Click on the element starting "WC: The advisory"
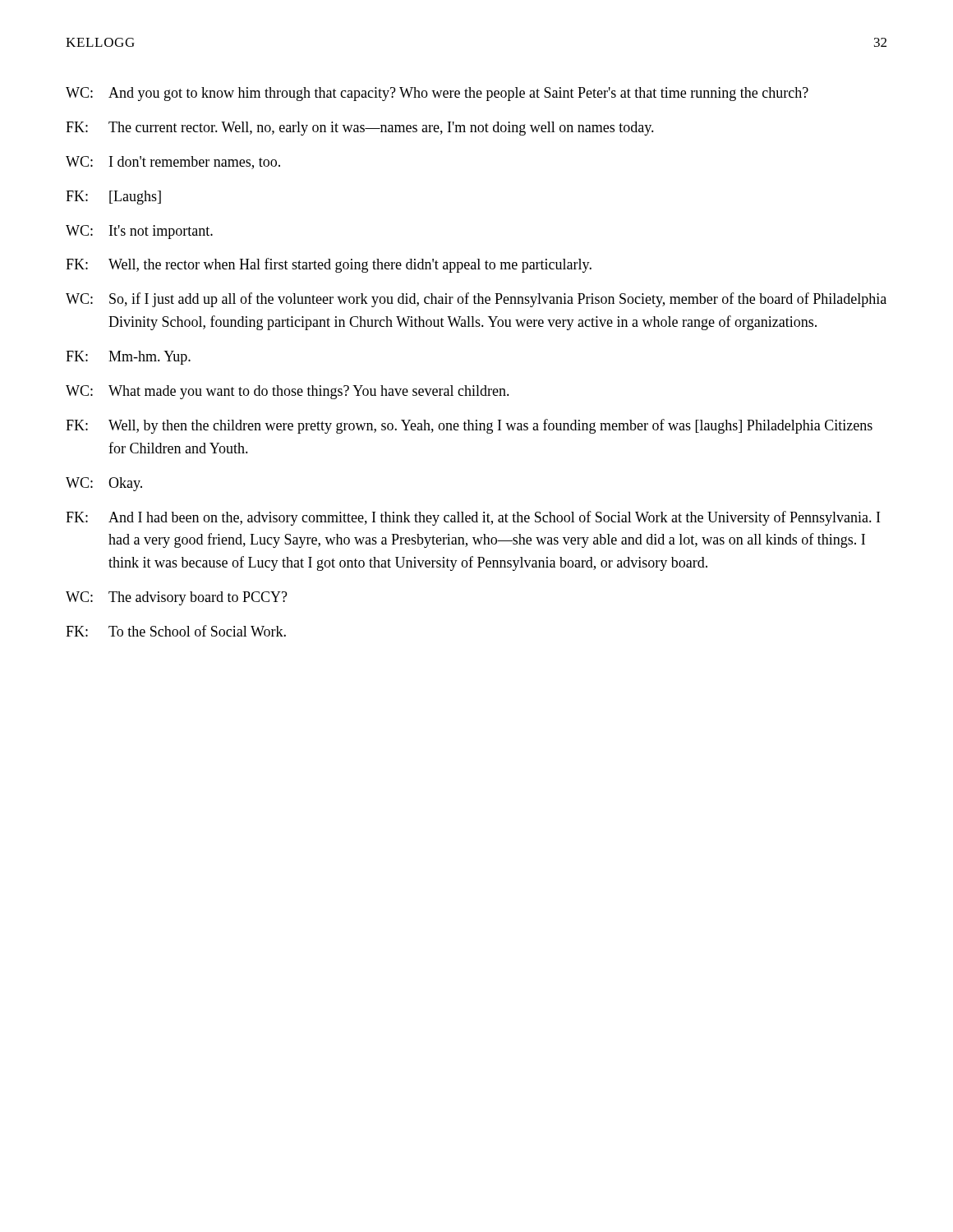The height and width of the screenshot is (1232, 953). click(177, 598)
